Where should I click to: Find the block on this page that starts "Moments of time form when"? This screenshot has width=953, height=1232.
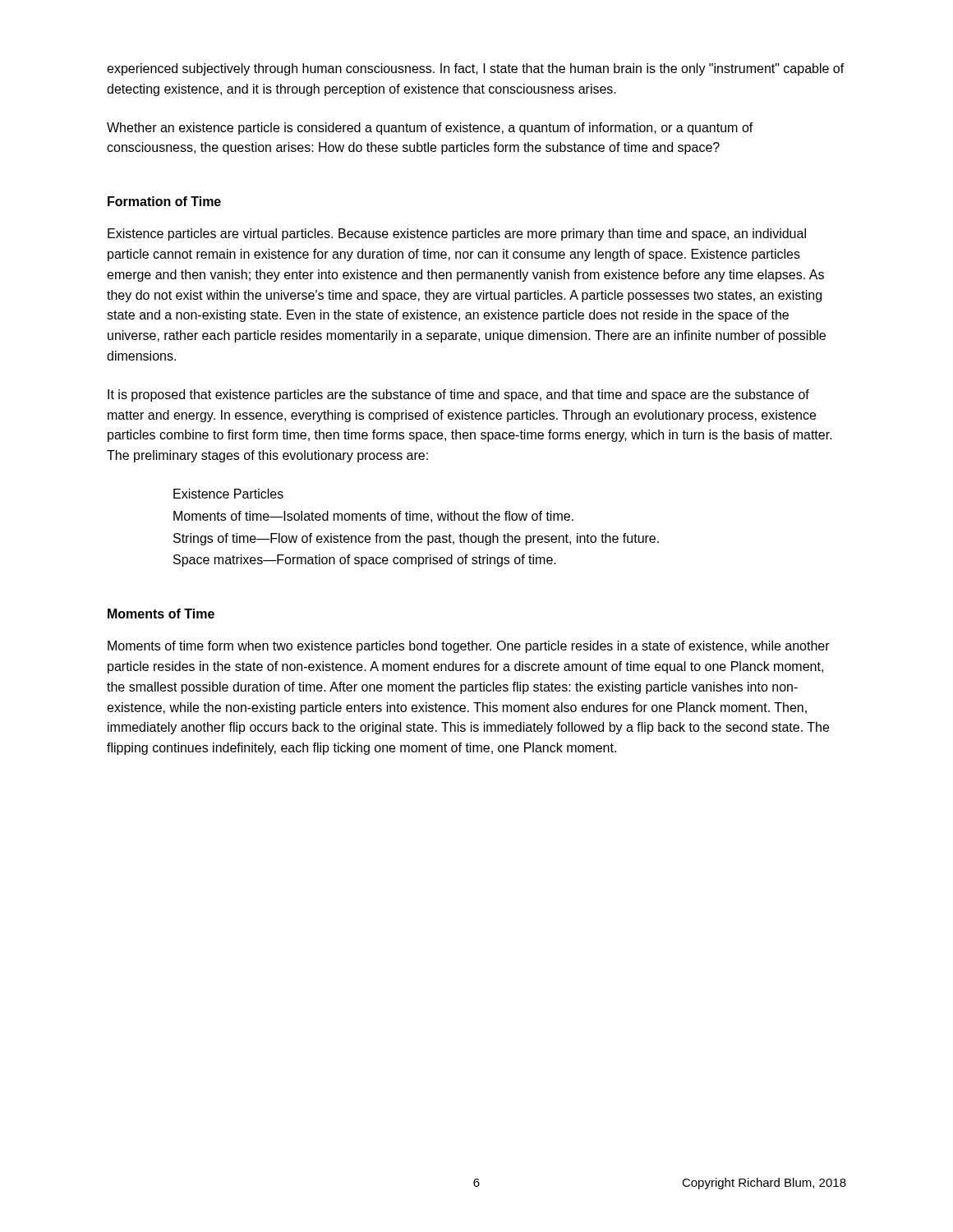(x=468, y=697)
